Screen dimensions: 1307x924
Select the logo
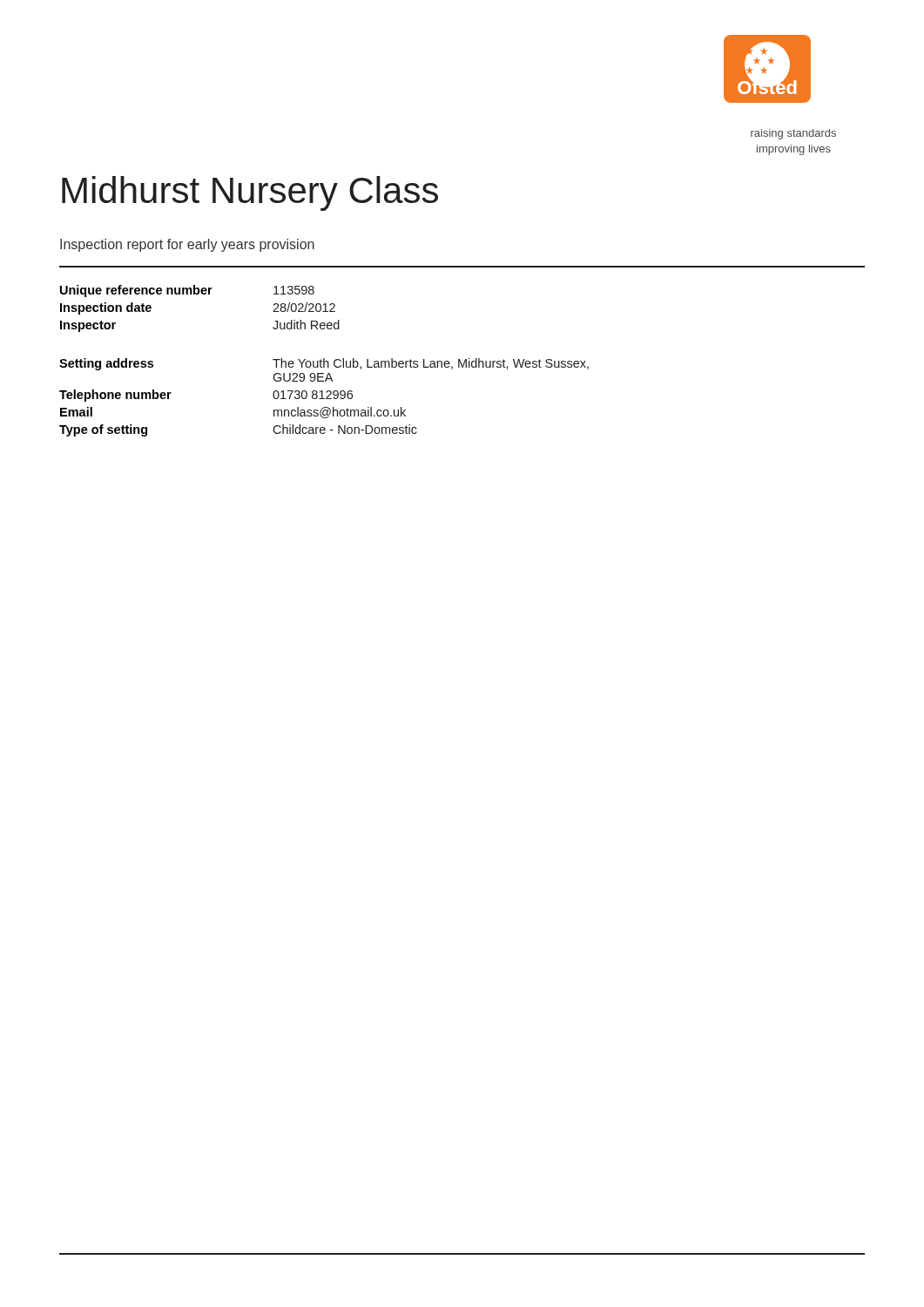point(793,96)
